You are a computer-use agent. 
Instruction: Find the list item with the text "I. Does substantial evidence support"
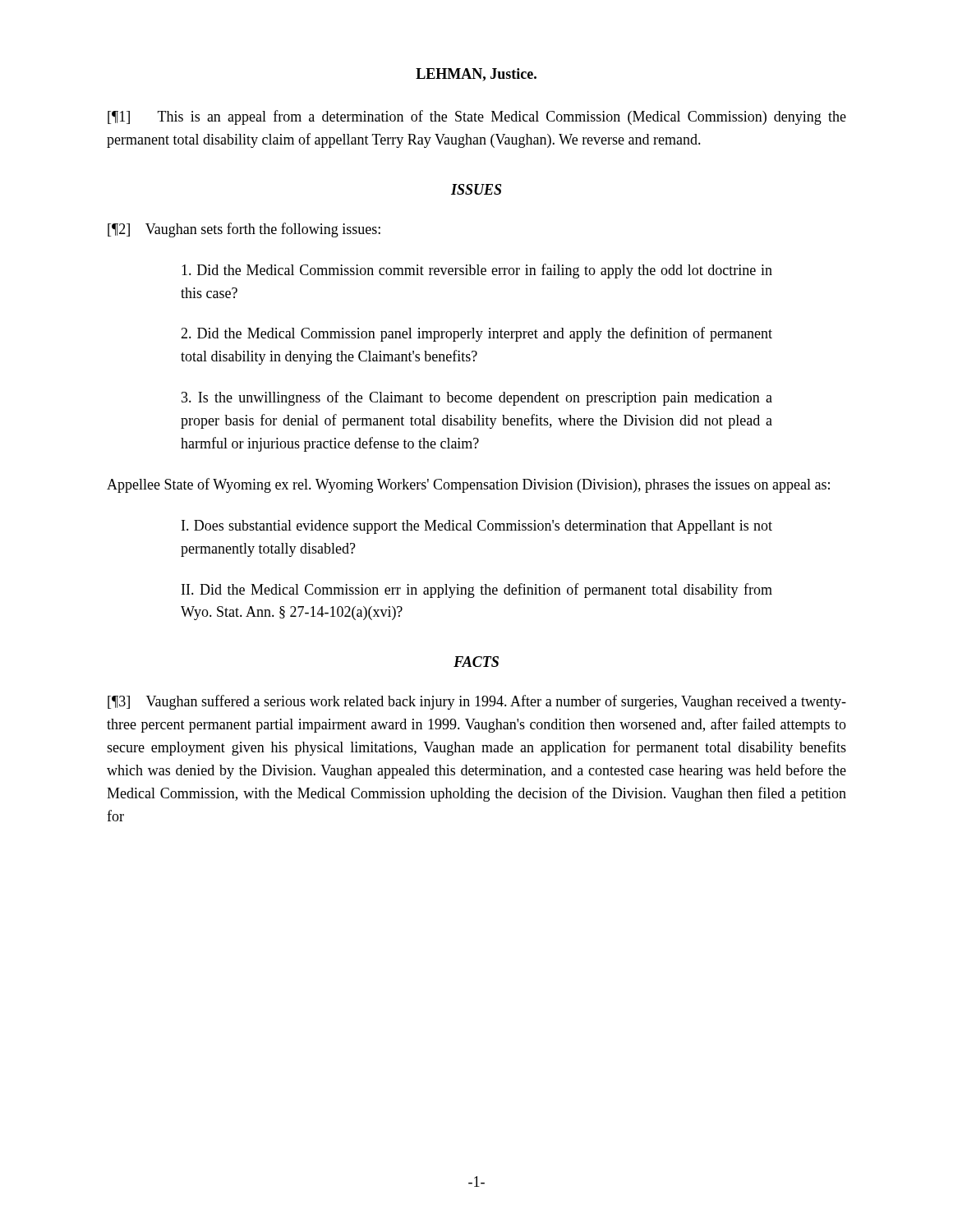tap(476, 537)
